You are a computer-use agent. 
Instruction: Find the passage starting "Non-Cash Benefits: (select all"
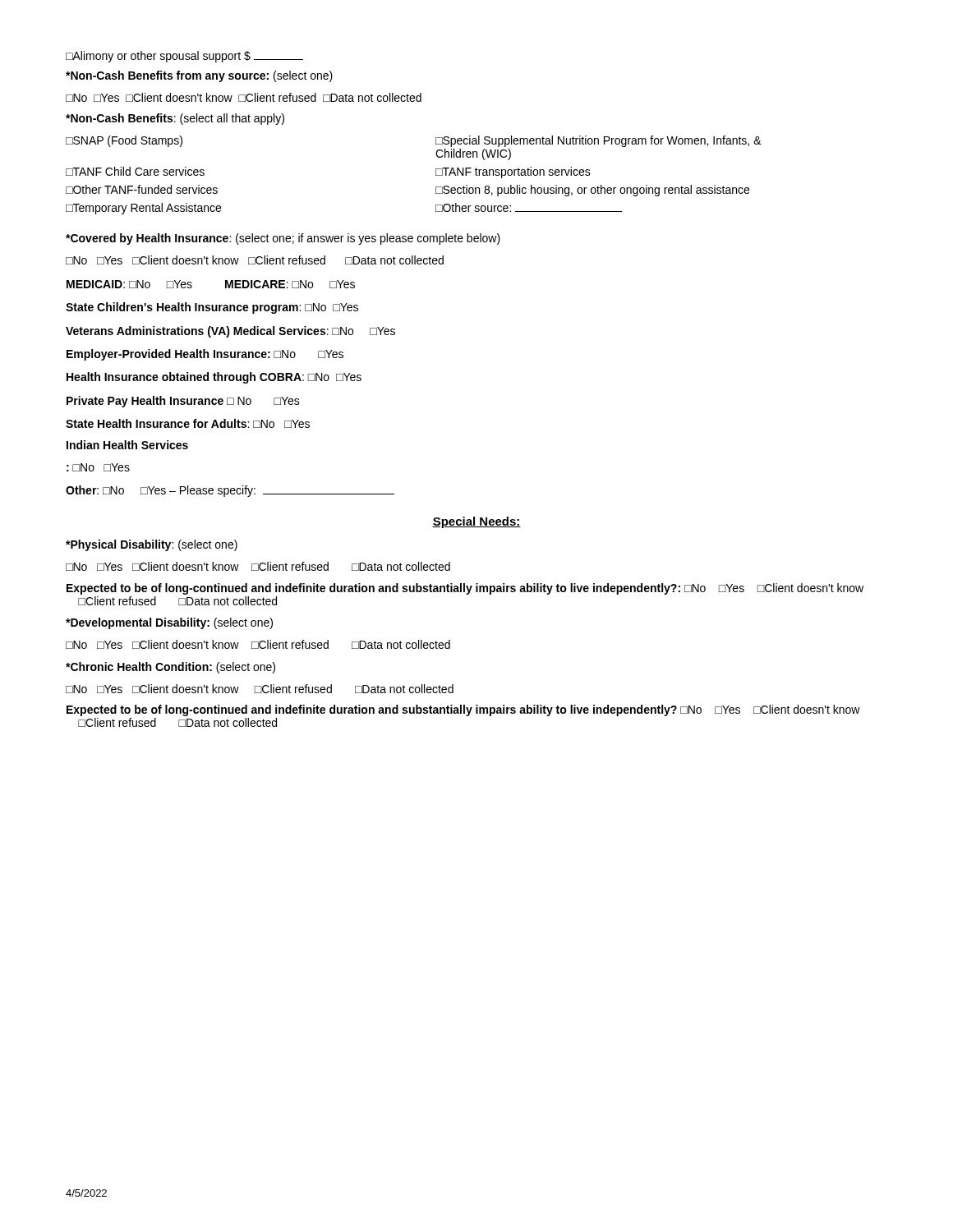coord(175,119)
